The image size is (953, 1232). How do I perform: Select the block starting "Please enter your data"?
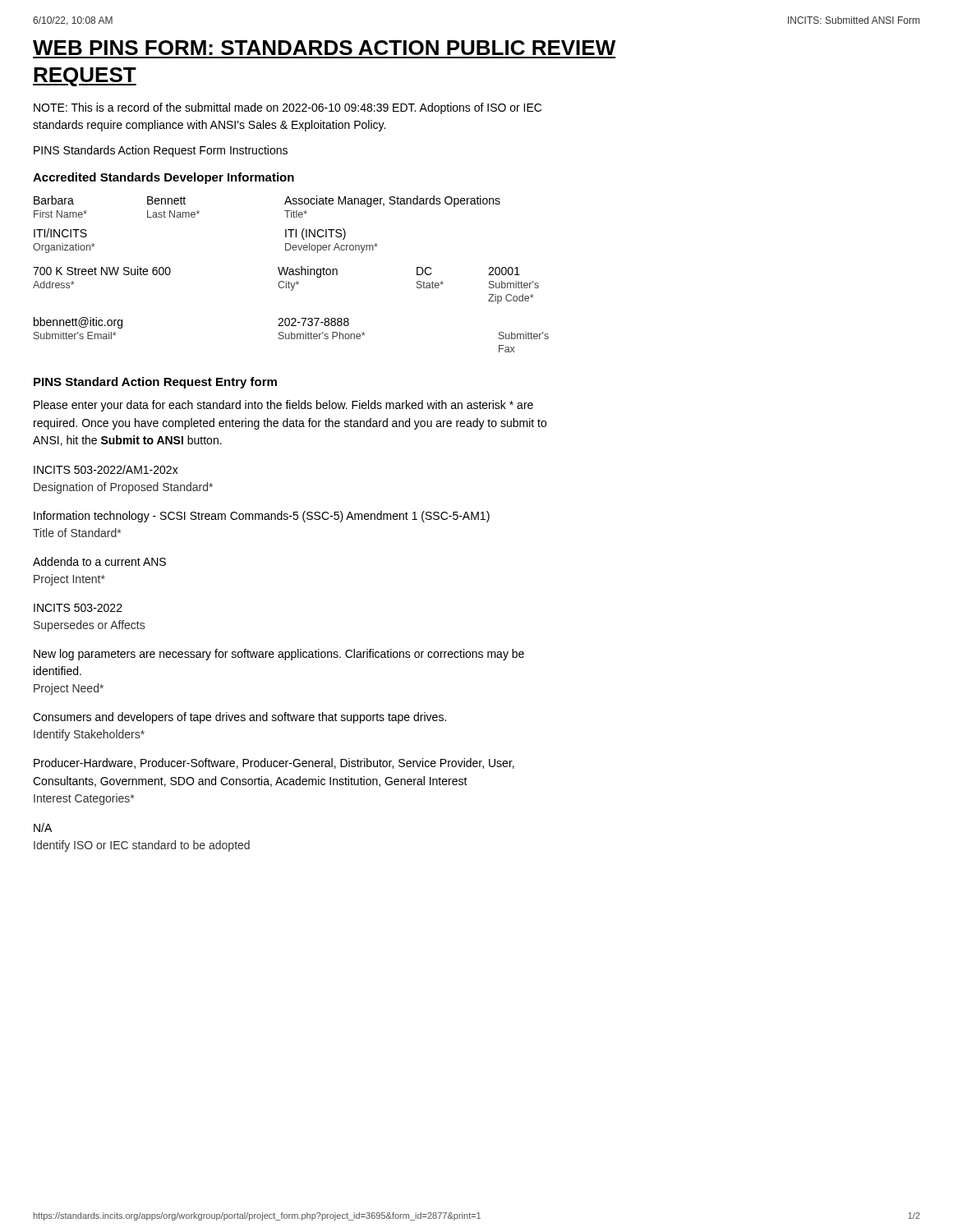click(x=290, y=423)
